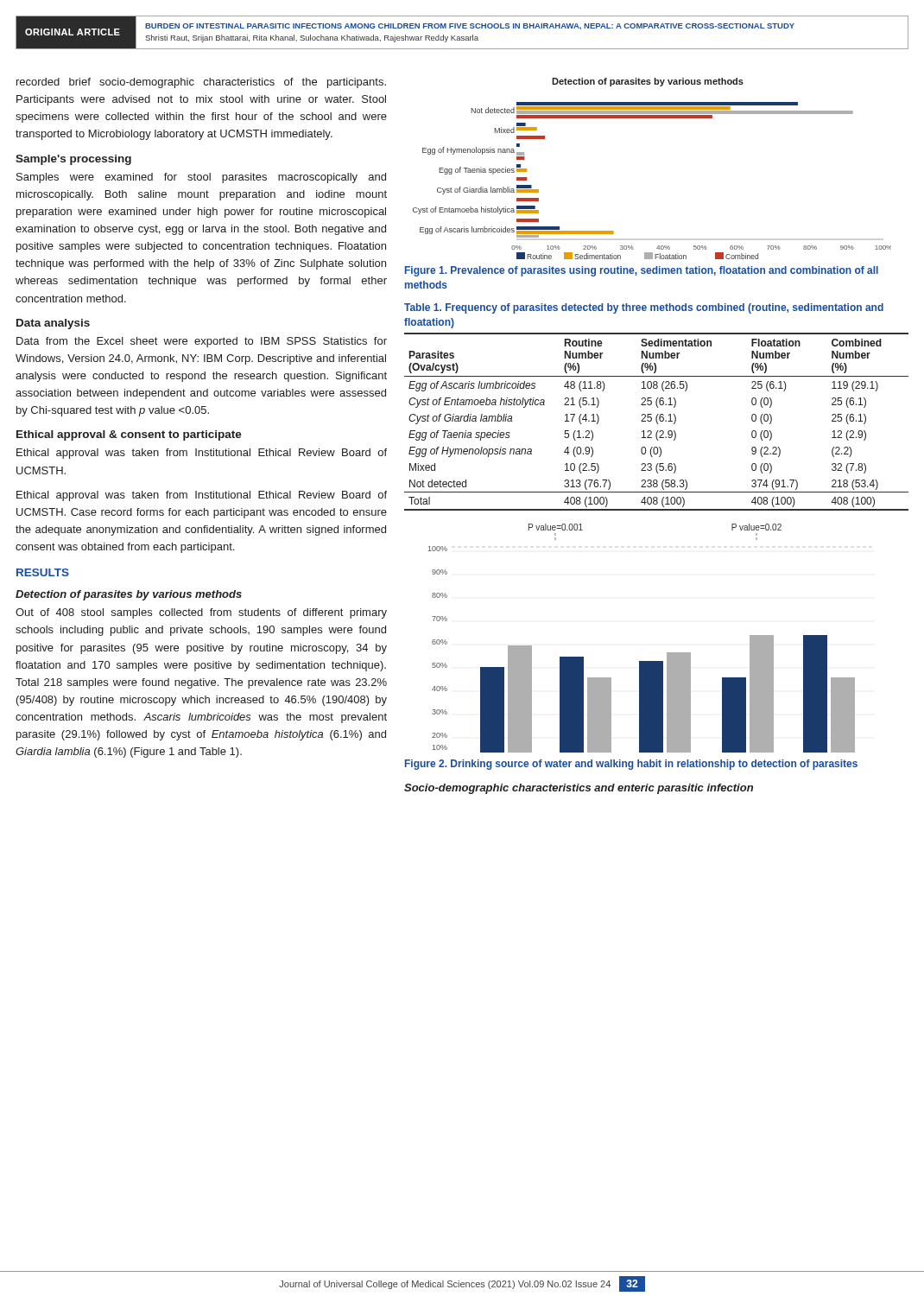The width and height of the screenshot is (924, 1296).
Task: Select the text block starting "Table 1. Frequency of parasites detected"
Action: click(644, 315)
